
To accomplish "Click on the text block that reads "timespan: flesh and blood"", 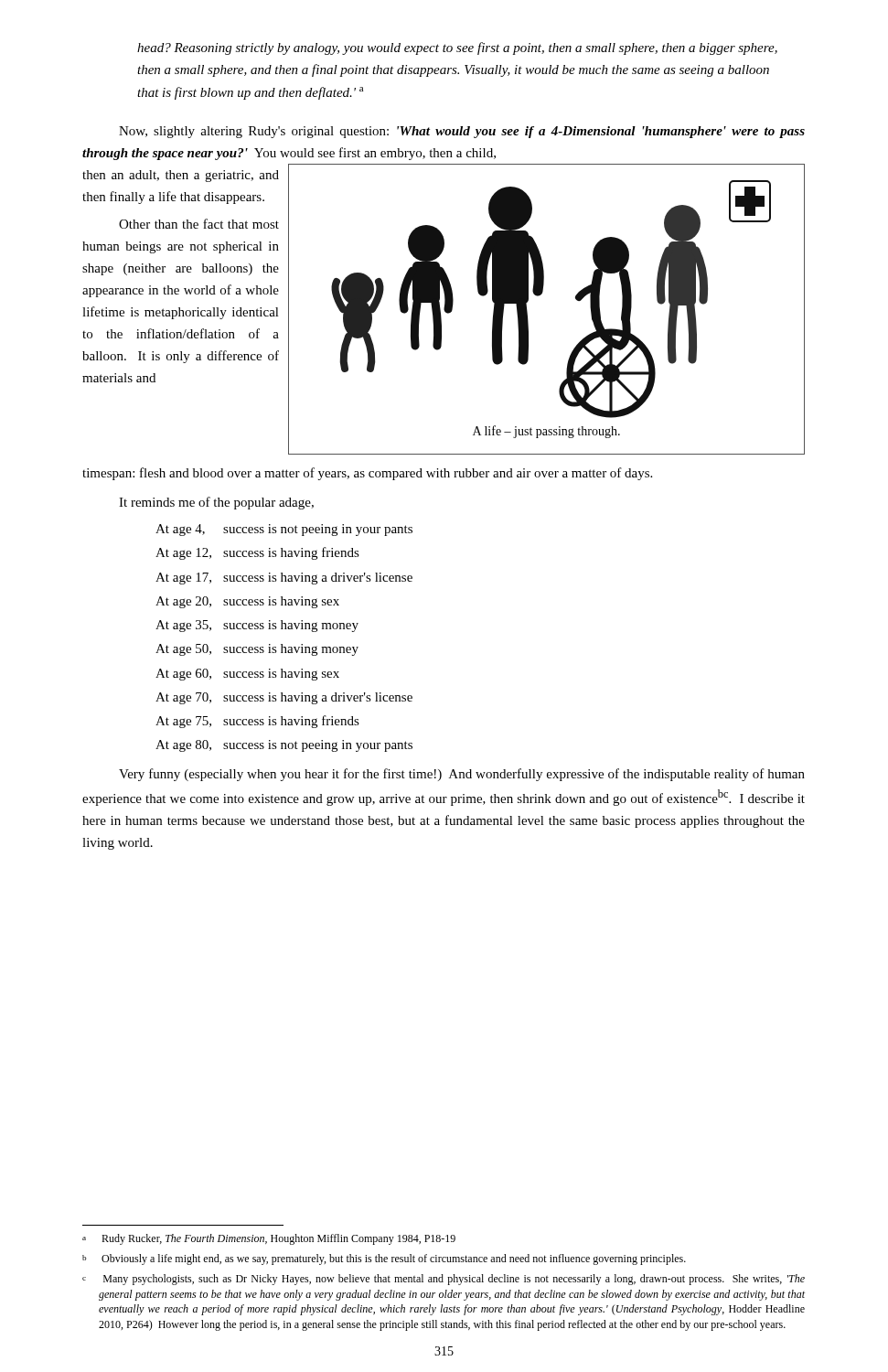I will coord(368,473).
